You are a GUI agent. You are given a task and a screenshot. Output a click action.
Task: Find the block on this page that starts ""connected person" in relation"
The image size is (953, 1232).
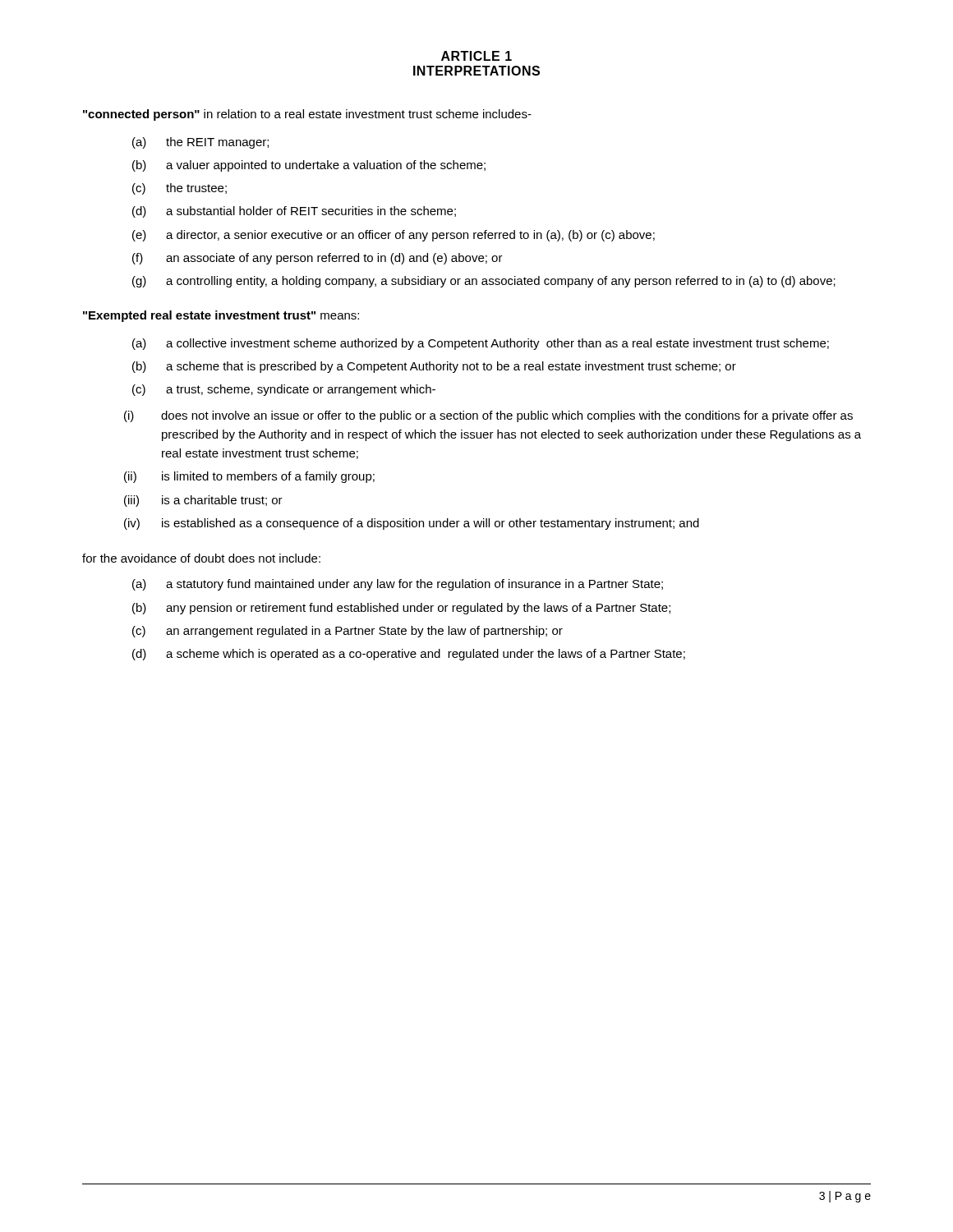307,114
